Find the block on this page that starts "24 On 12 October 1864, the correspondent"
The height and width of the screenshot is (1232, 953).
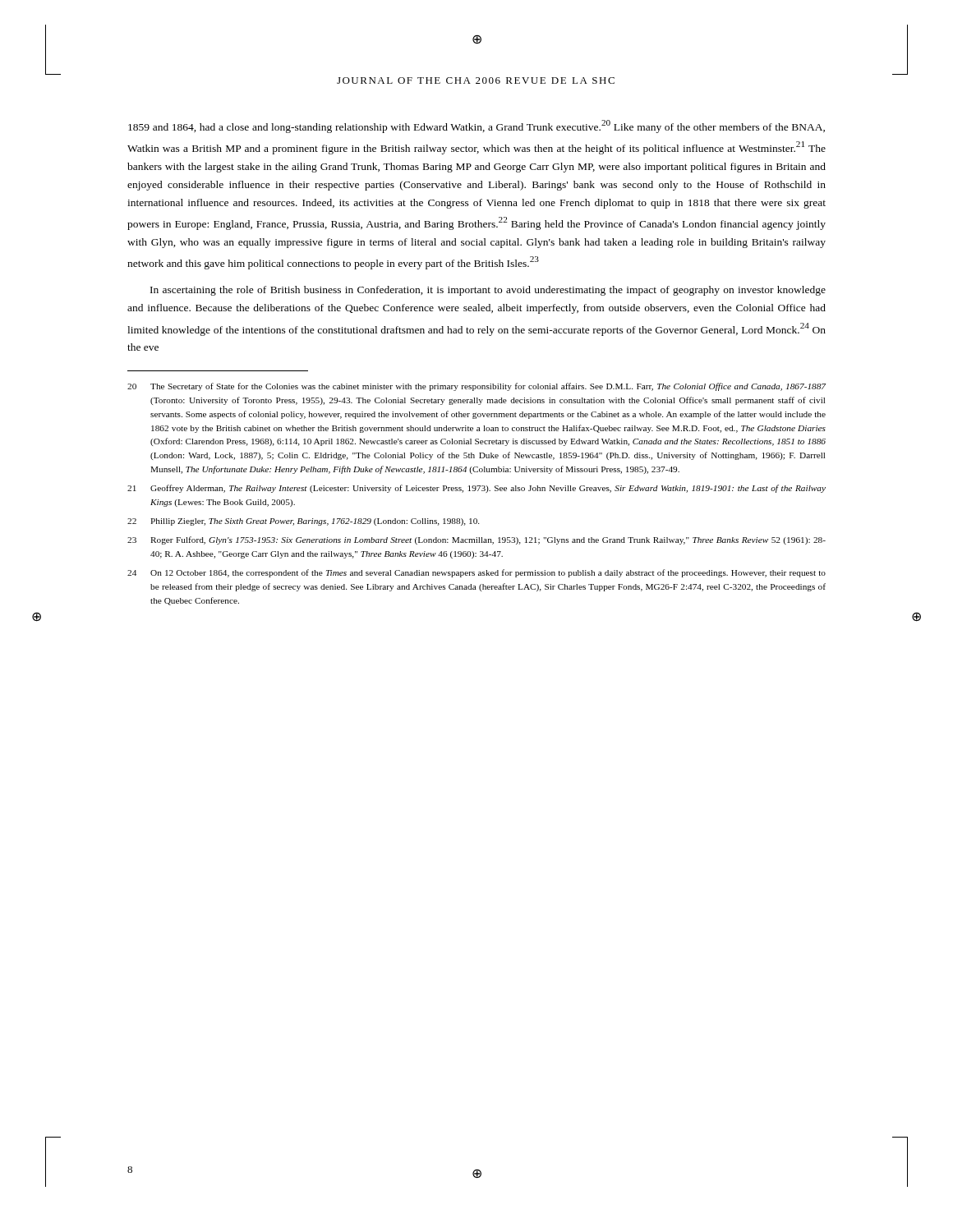click(476, 587)
